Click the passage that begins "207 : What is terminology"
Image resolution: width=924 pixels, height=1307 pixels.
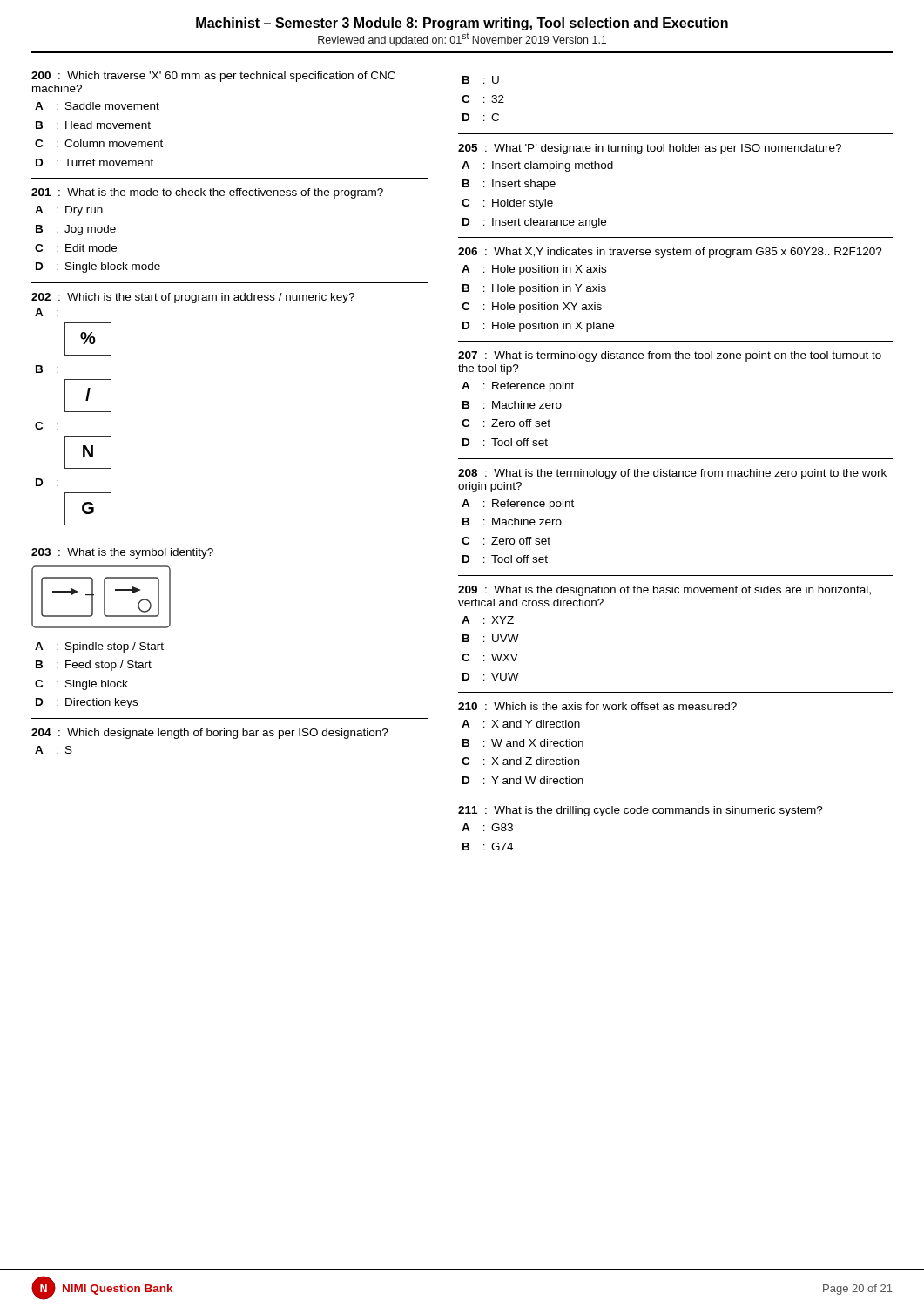coord(670,356)
